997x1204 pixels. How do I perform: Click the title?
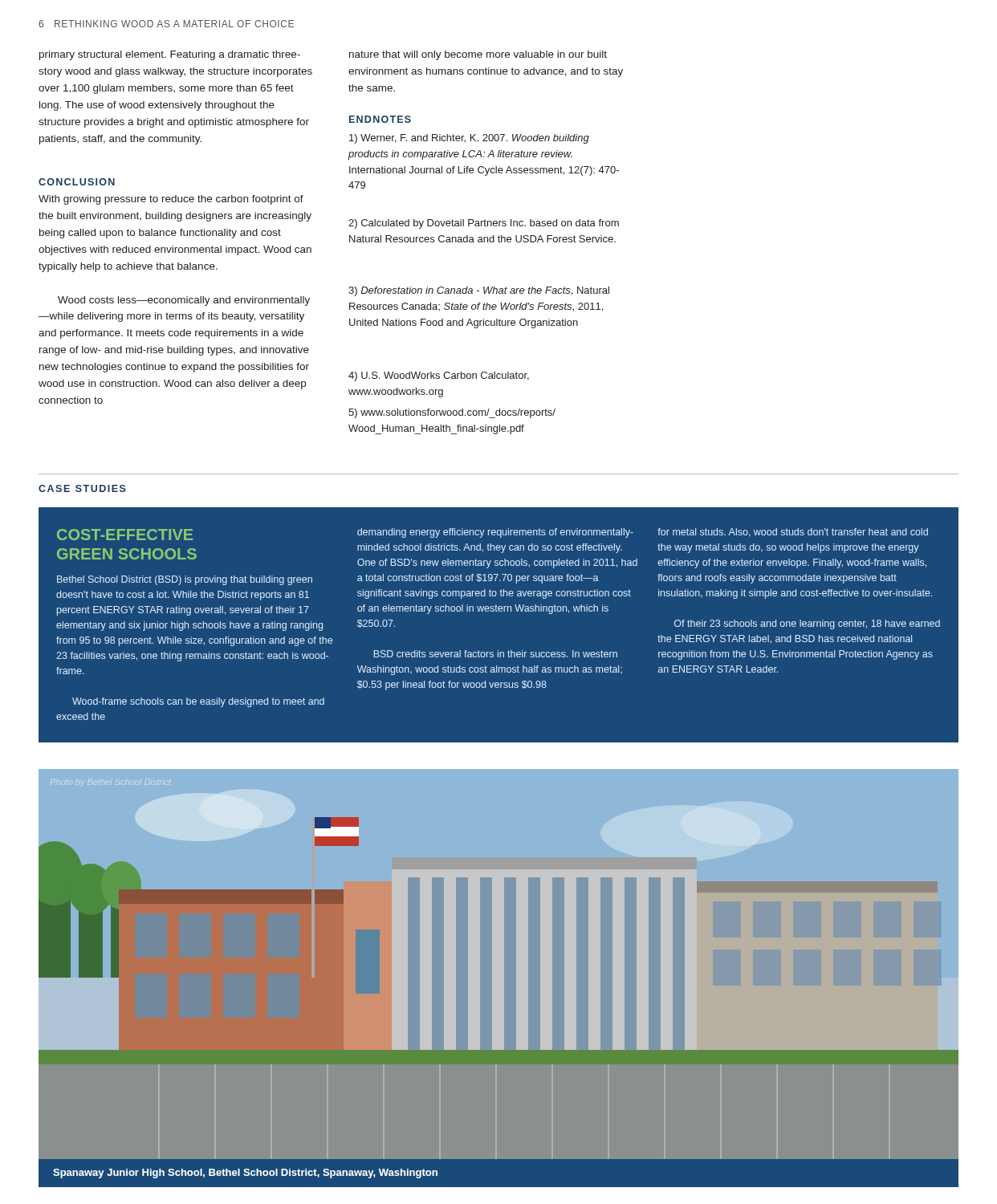[x=127, y=544]
